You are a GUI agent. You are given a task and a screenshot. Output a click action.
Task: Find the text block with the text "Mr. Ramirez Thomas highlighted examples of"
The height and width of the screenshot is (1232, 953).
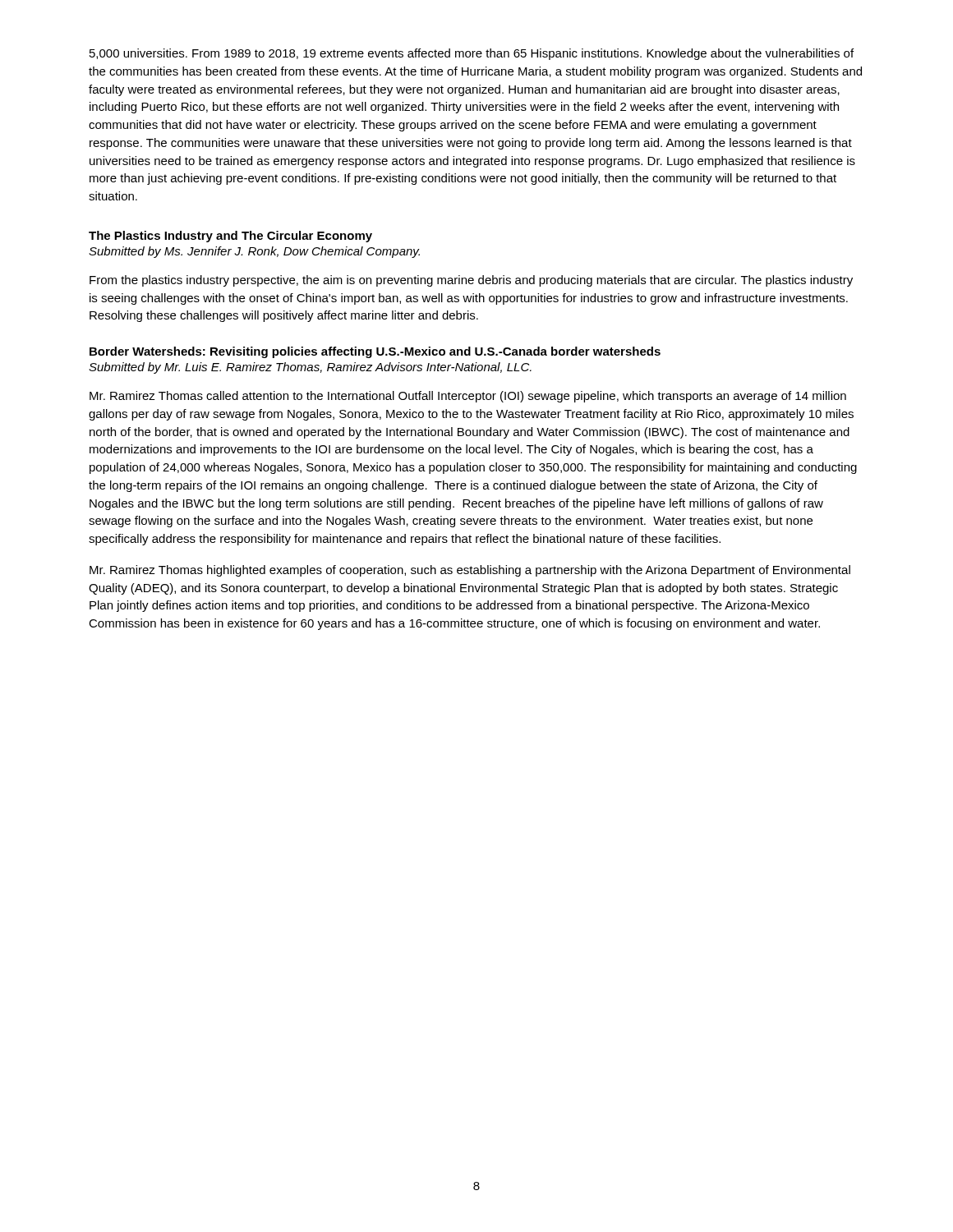pyautogui.click(x=470, y=596)
